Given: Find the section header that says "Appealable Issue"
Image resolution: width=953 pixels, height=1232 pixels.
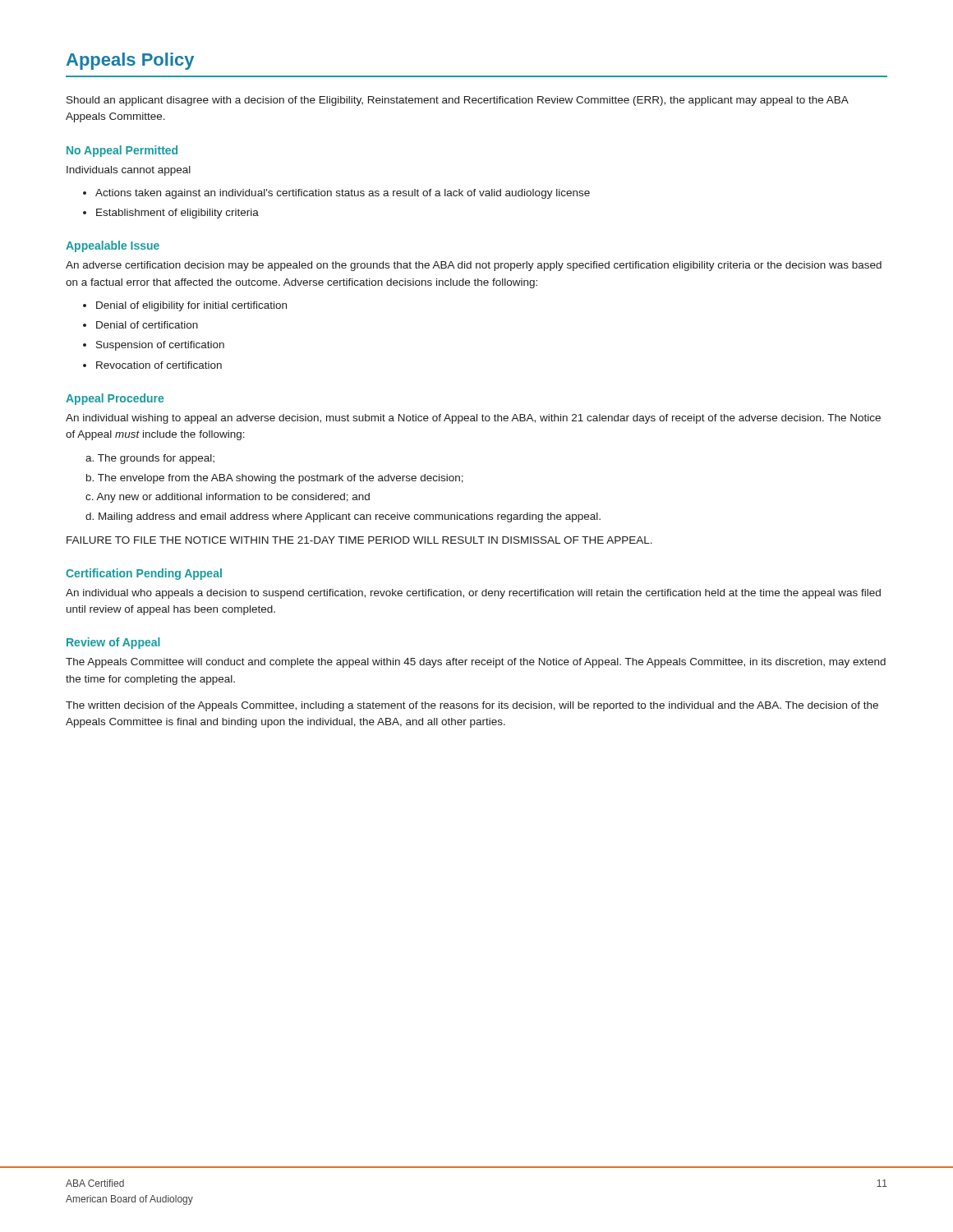Looking at the screenshot, I should [x=113, y=246].
